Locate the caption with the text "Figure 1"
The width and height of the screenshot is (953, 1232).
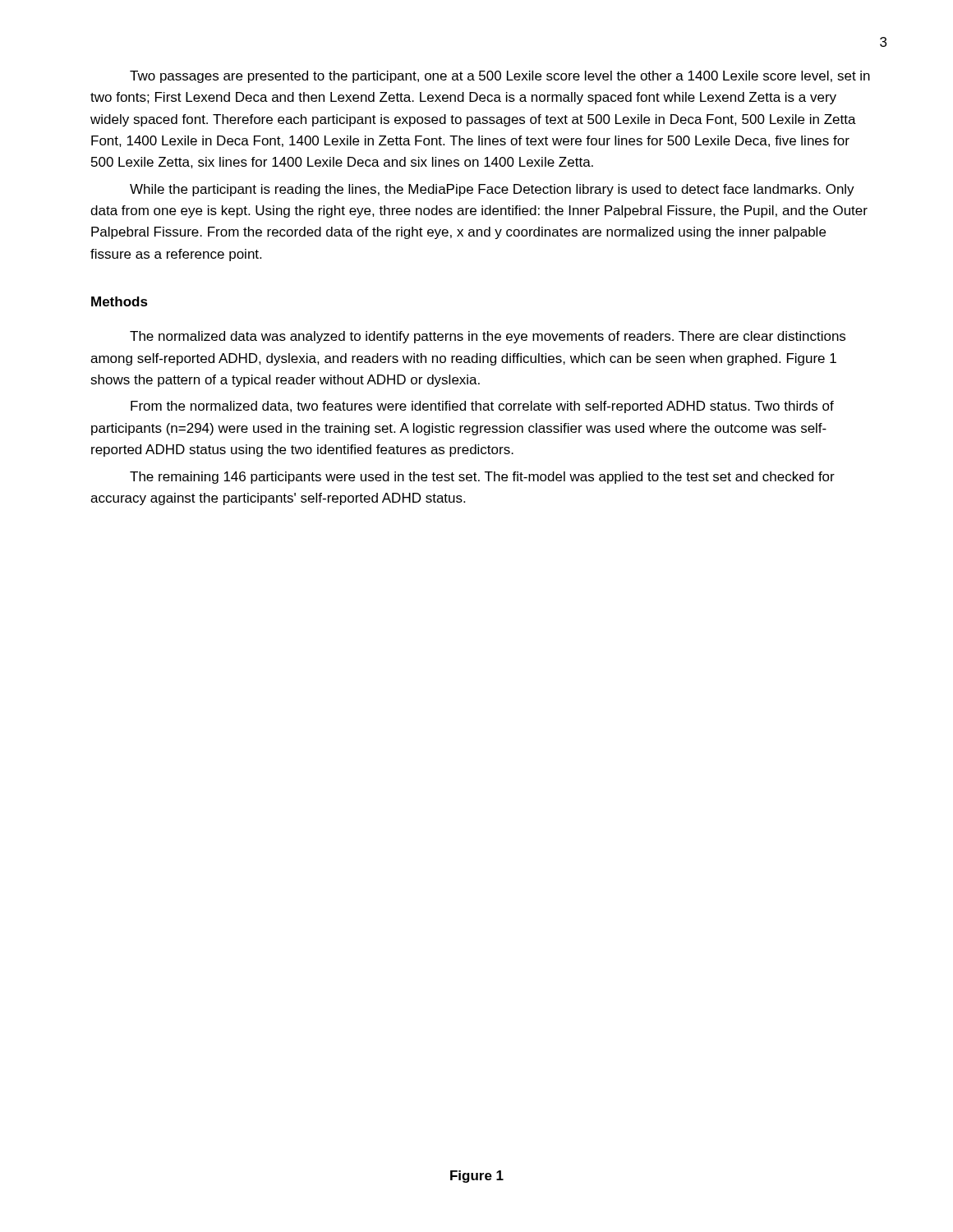[476, 1176]
